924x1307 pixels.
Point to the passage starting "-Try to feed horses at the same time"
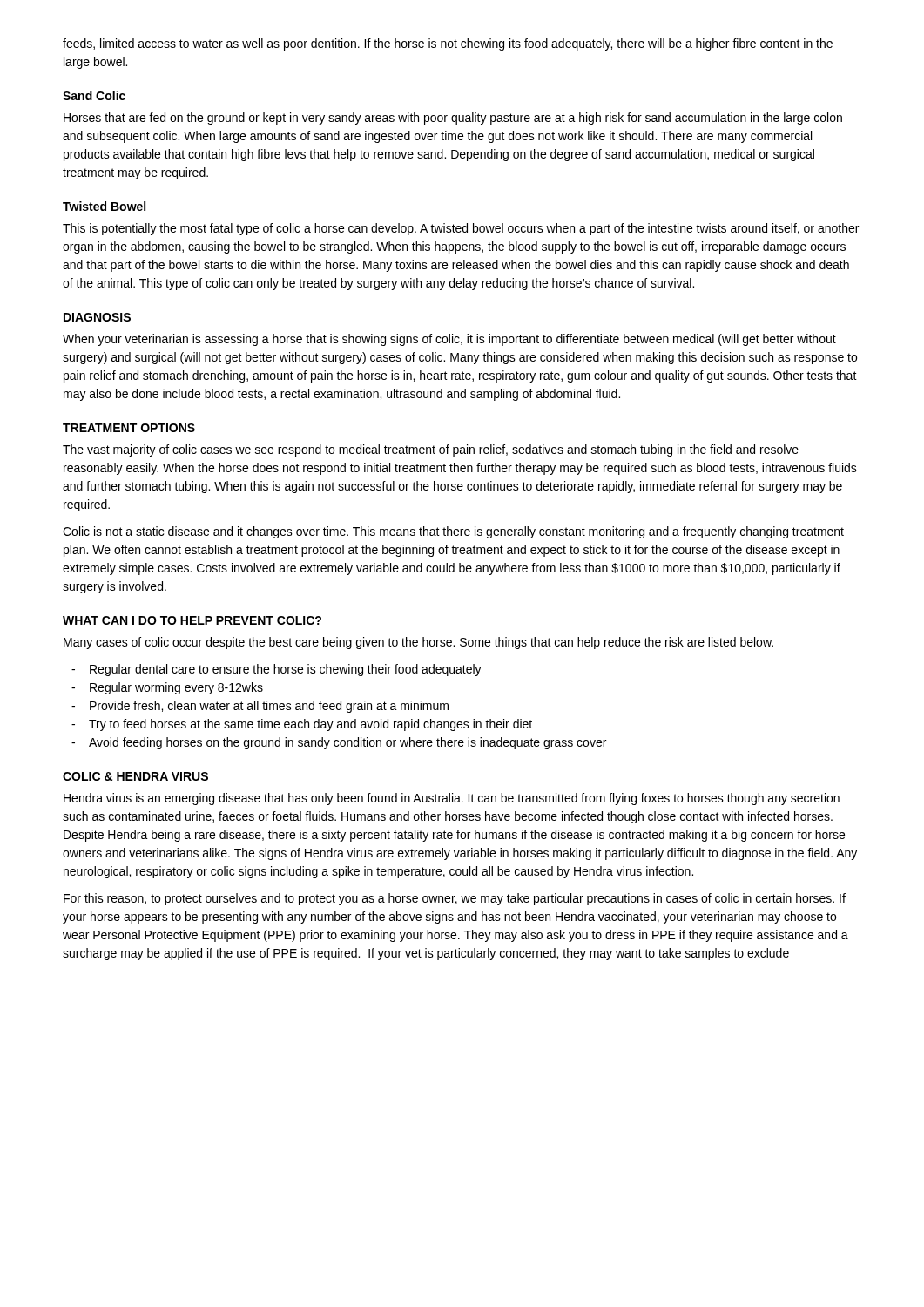tap(302, 724)
